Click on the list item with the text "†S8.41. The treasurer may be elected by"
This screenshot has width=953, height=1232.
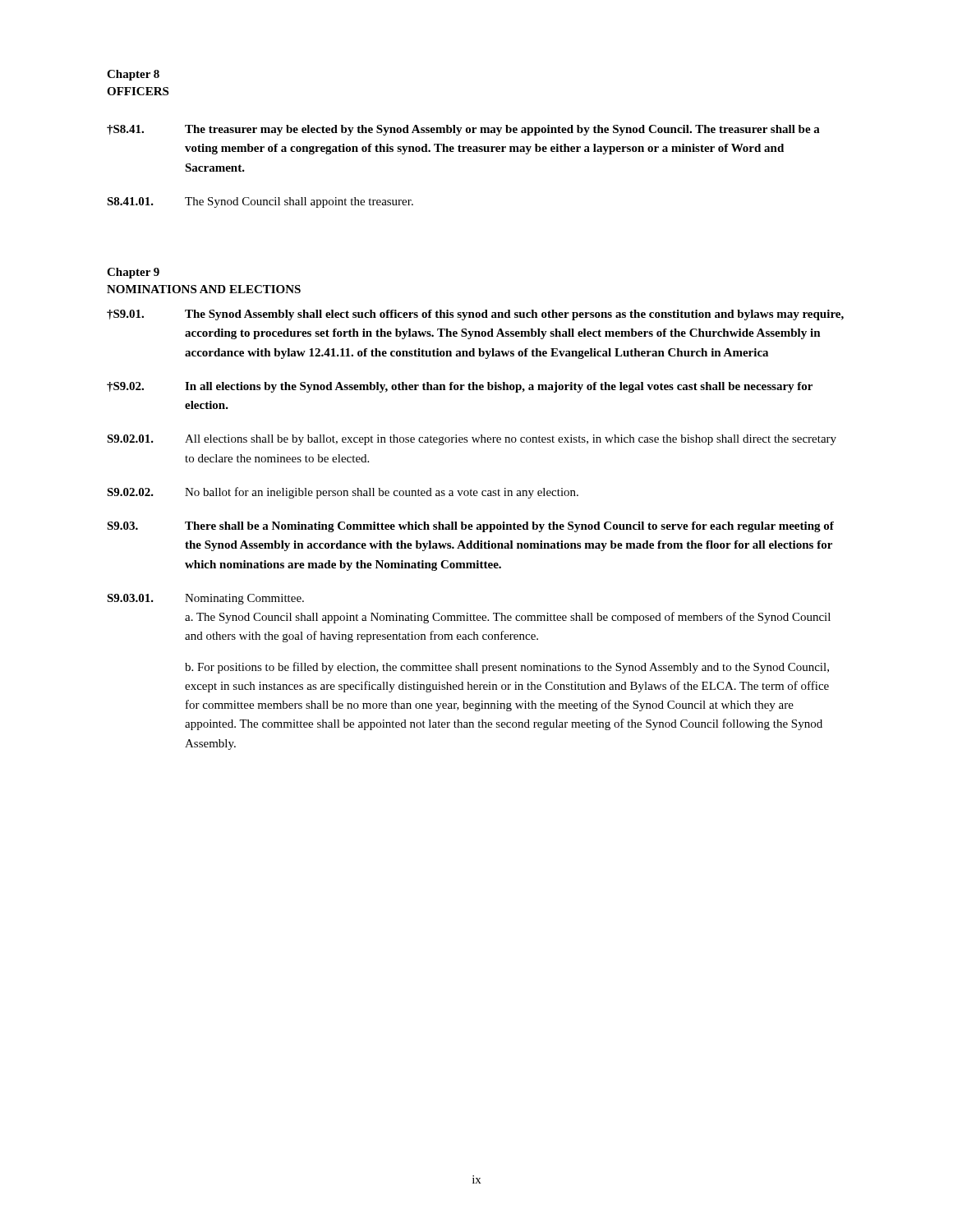point(476,149)
